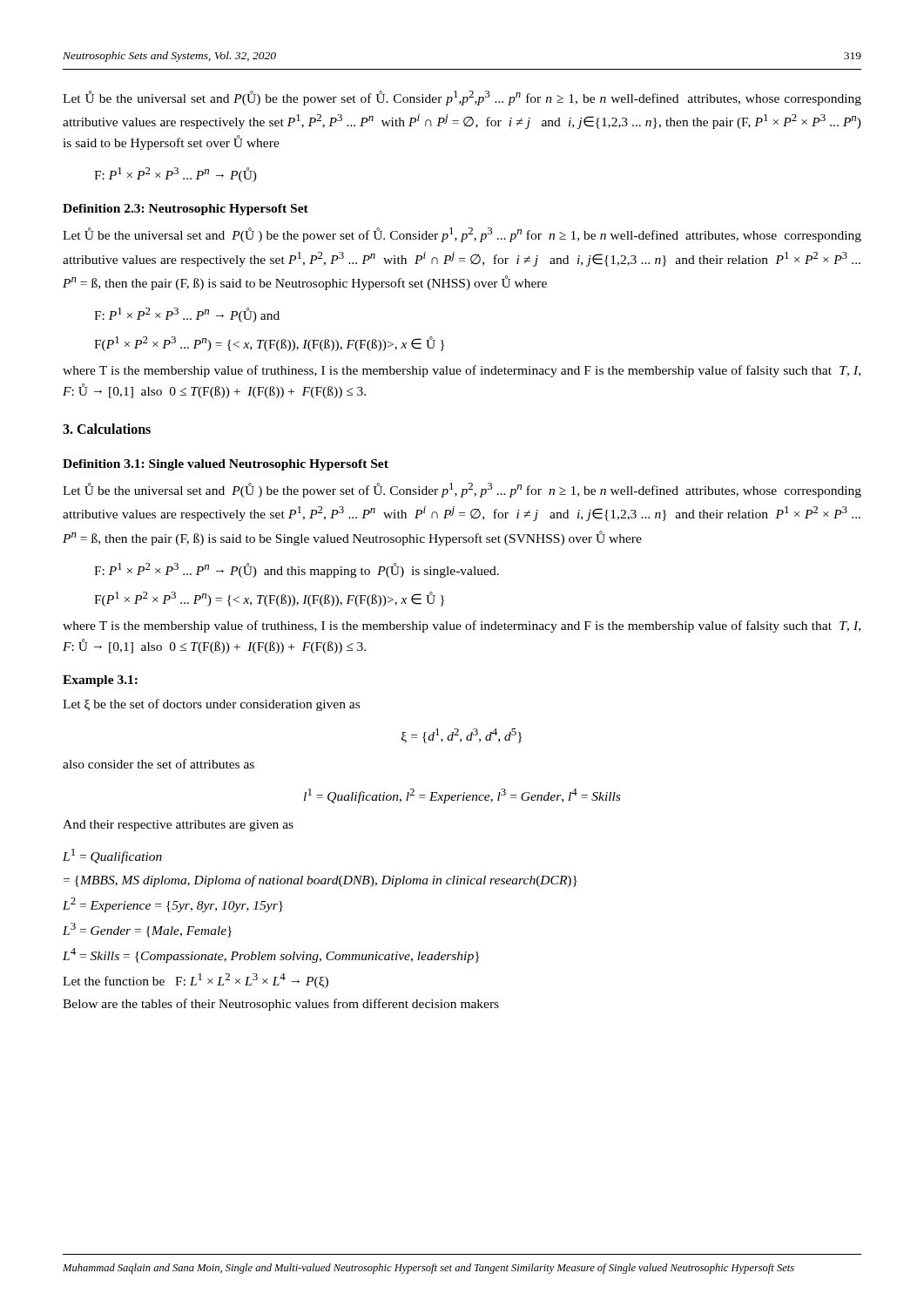Point to the passage starting "L3 = Gender = {Male, Female}"
924x1307 pixels.
[148, 928]
